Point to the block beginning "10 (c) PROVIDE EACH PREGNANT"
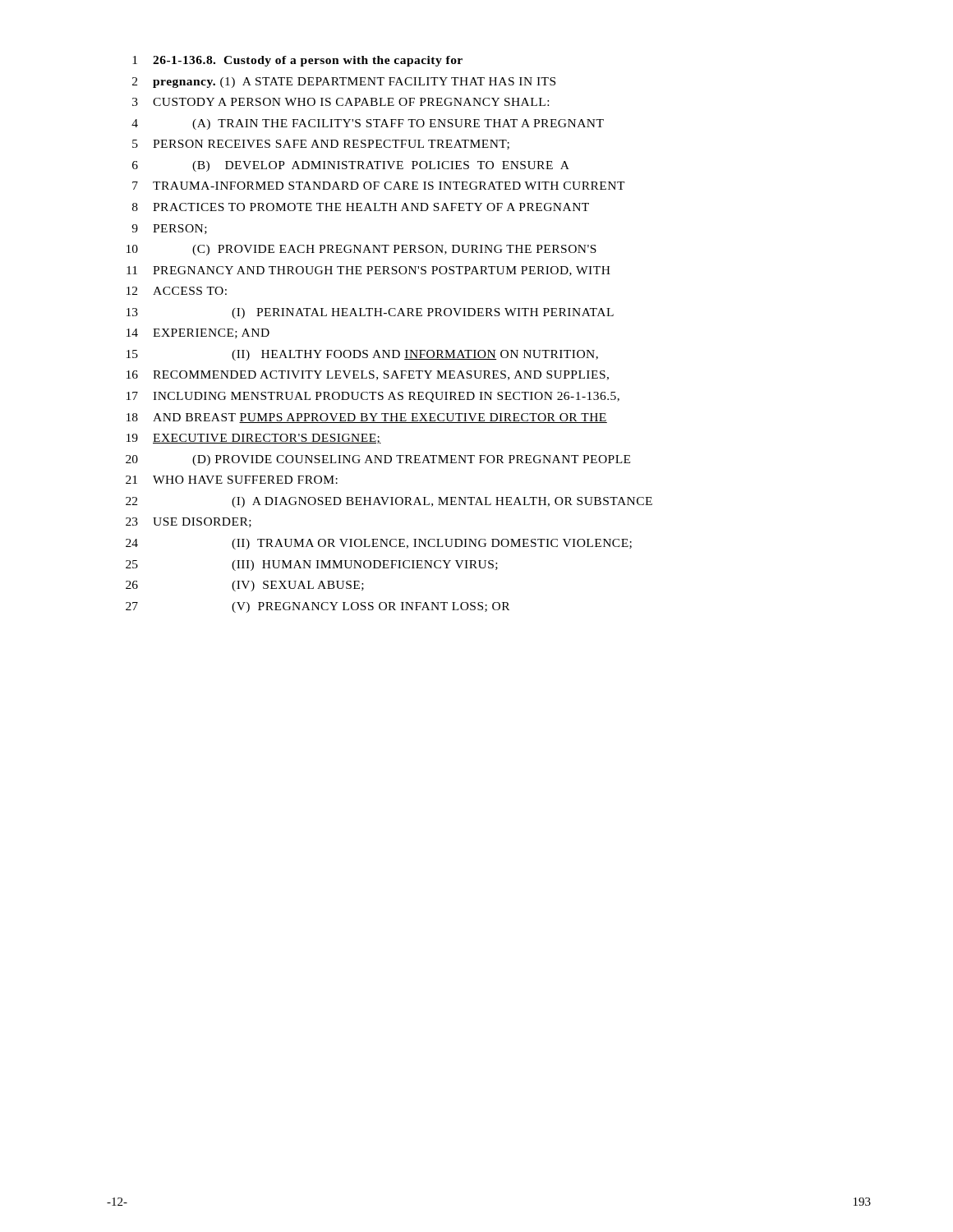This screenshot has height=1232, width=953. [489, 249]
